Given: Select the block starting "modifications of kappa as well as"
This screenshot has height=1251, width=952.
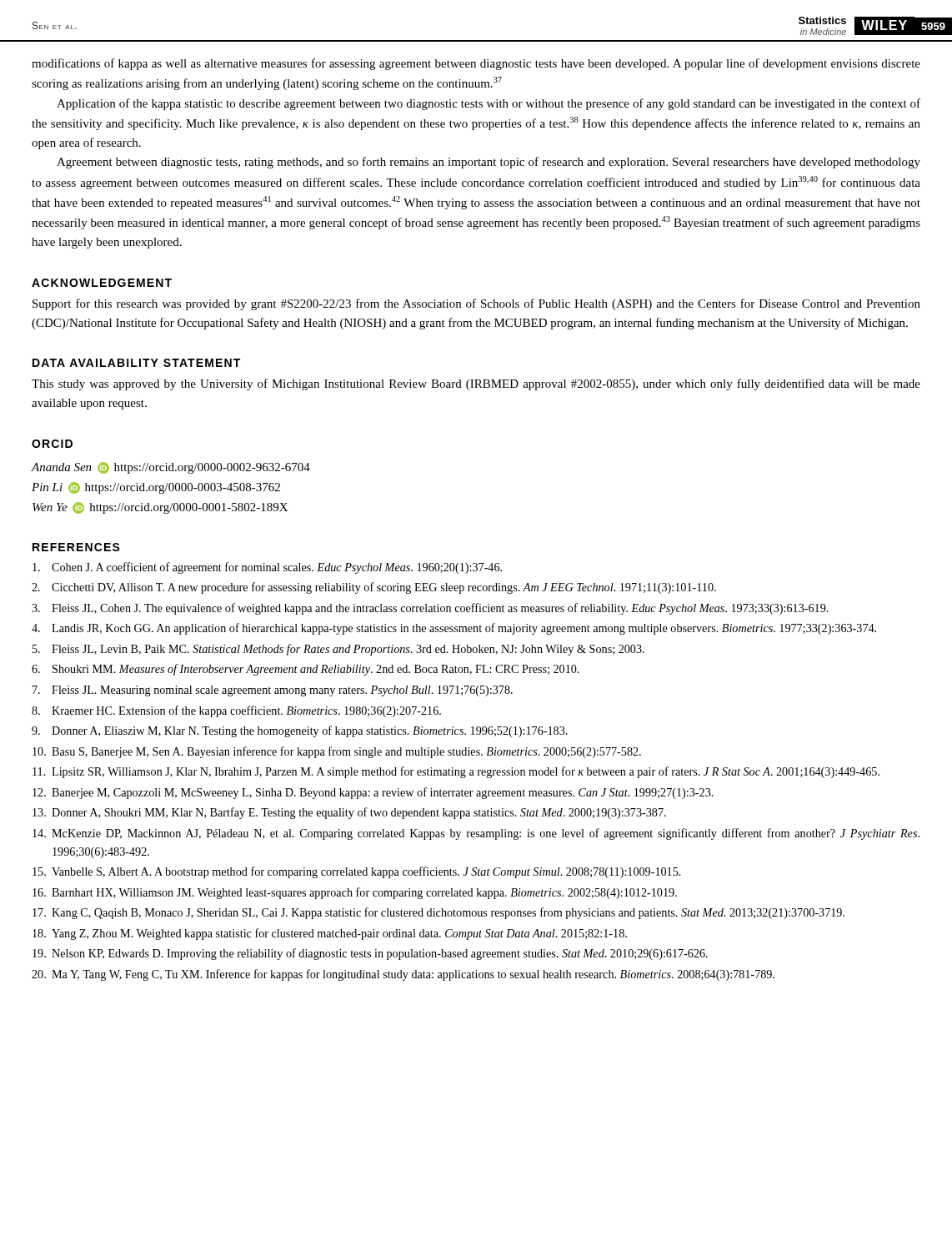Looking at the screenshot, I should tap(476, 153).
